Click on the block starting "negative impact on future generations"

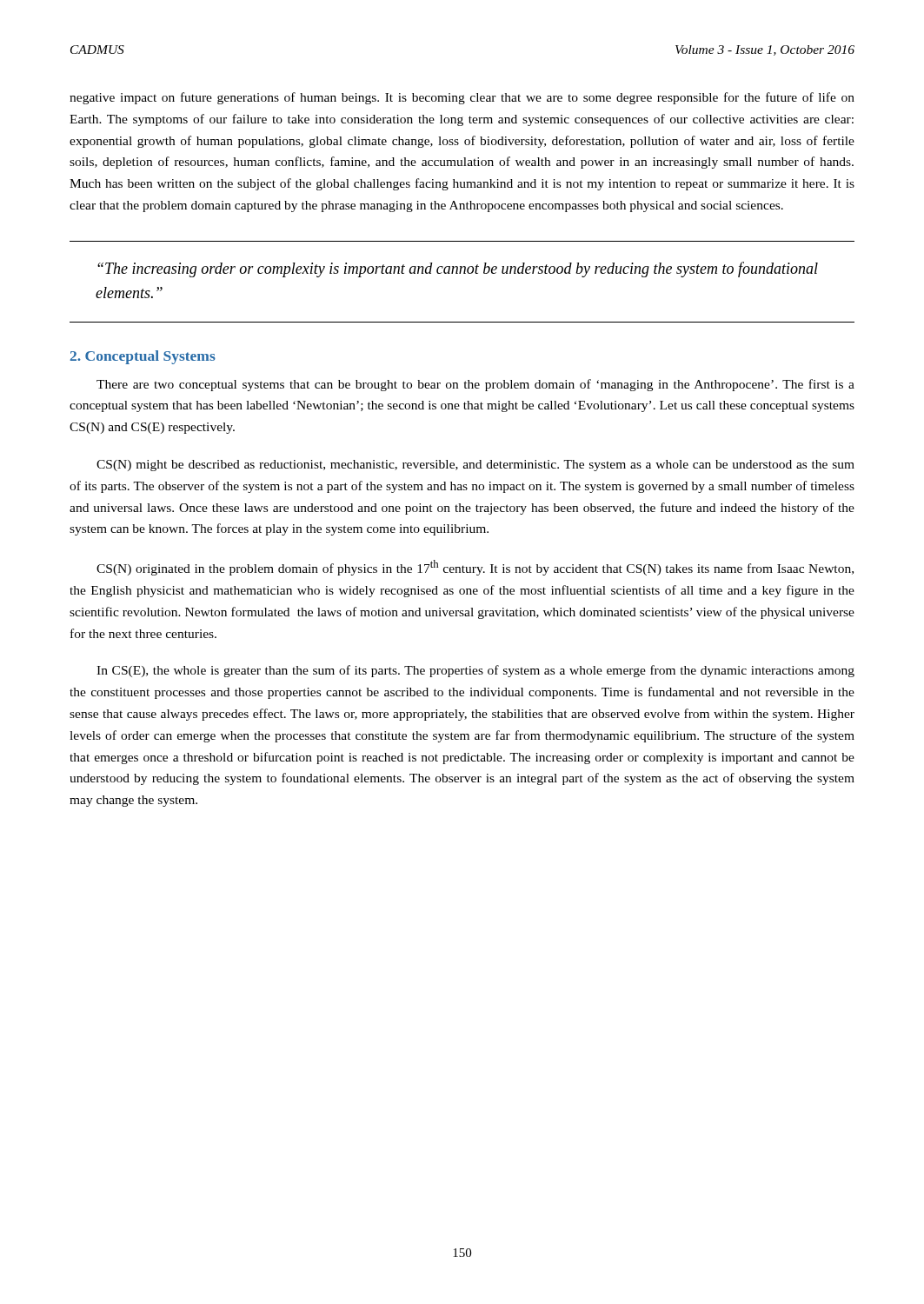click(462, 151)
